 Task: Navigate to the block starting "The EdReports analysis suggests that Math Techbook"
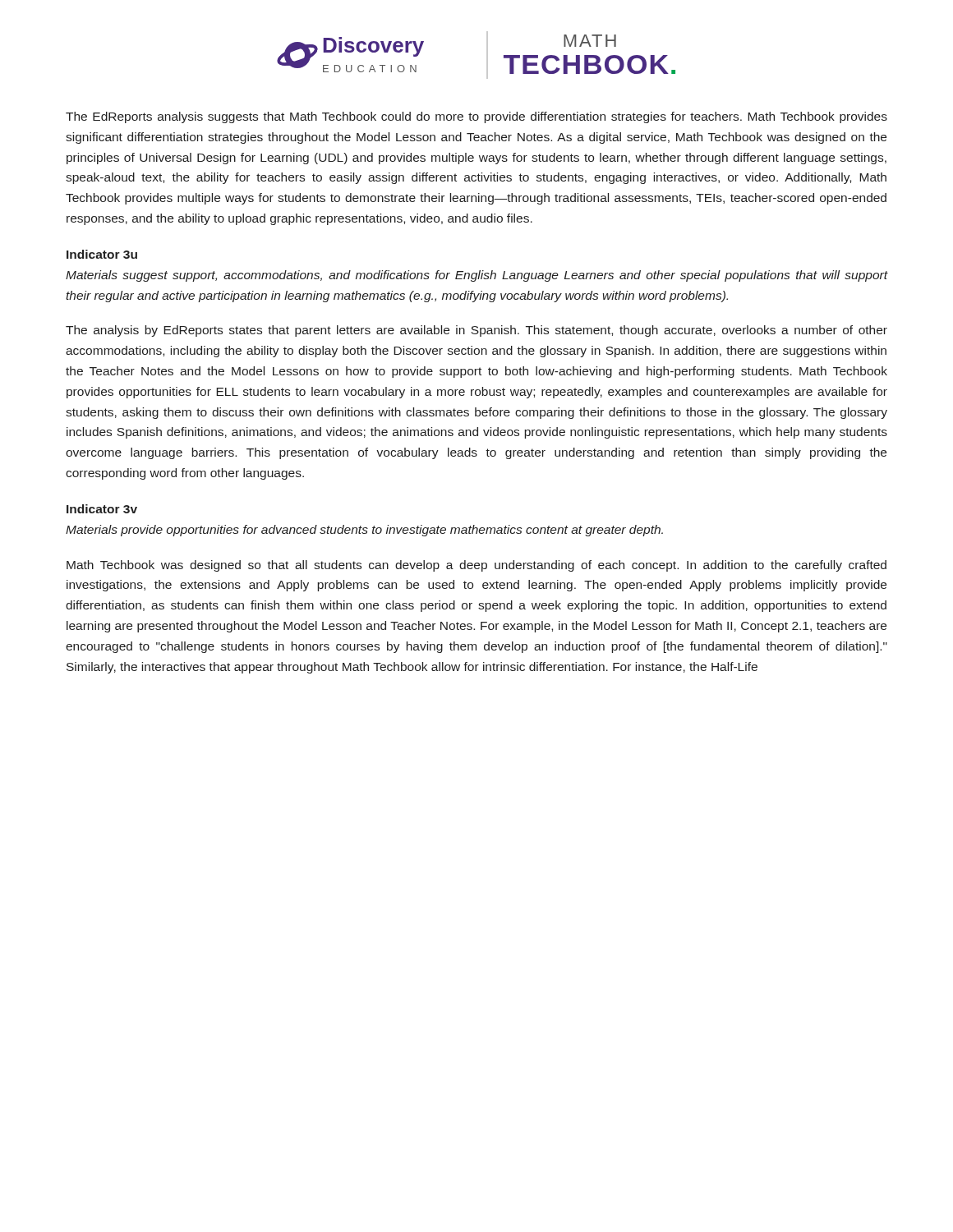coord(476,167)
